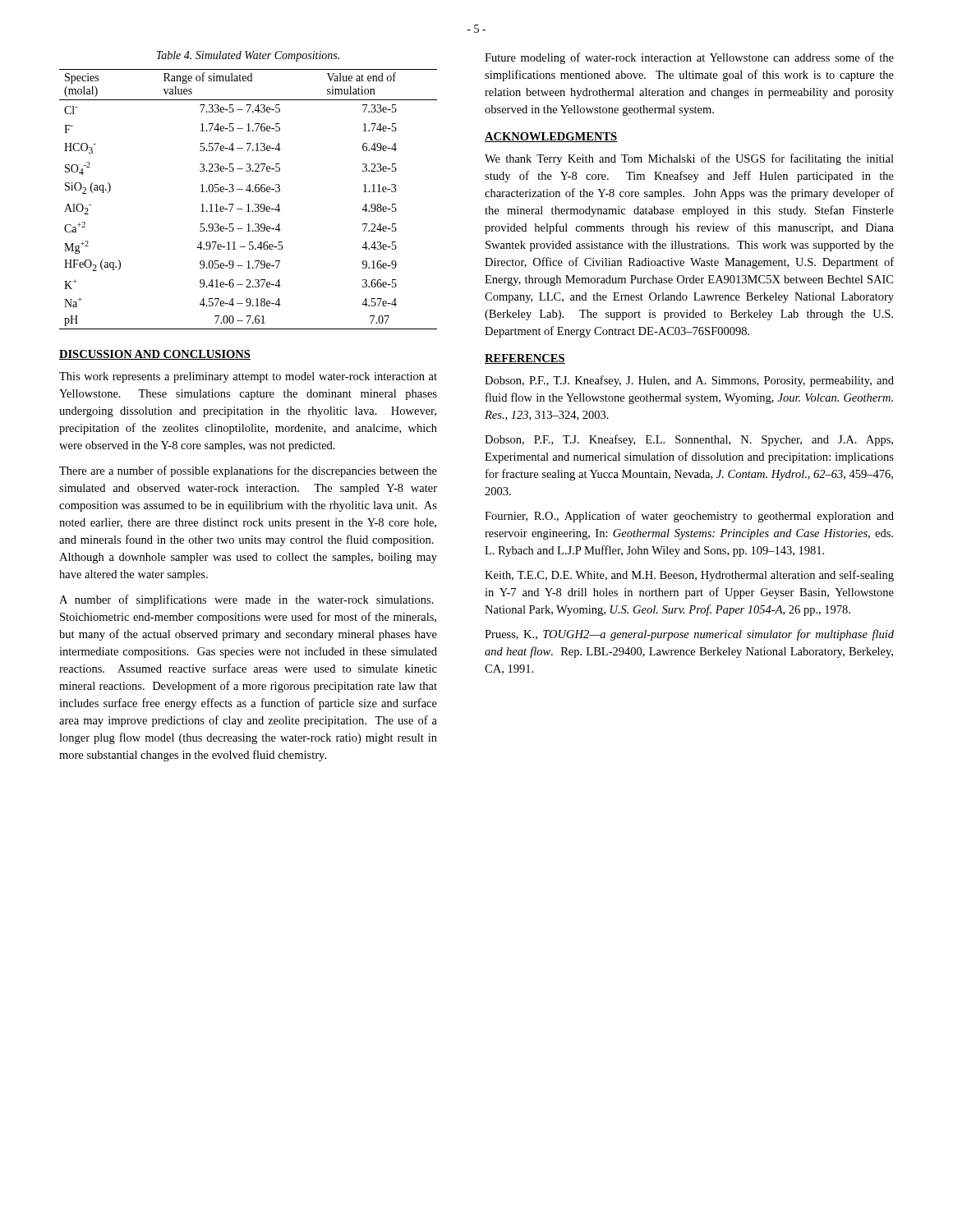
Task: Point to "Table 4. Simulated Water Compositions."
Action: [248, 55]
